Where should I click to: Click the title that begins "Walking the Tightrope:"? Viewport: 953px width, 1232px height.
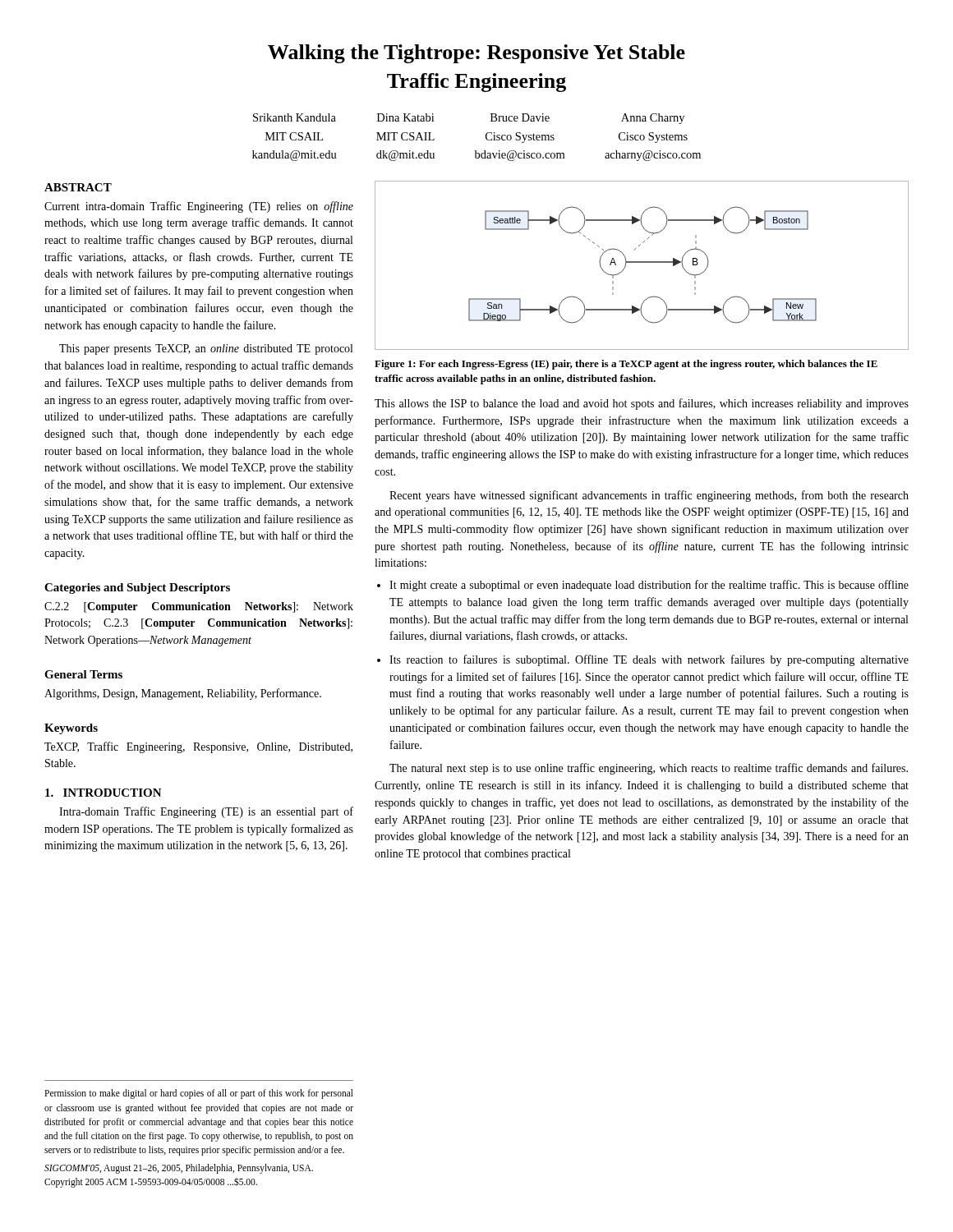[x=476, y=67]
